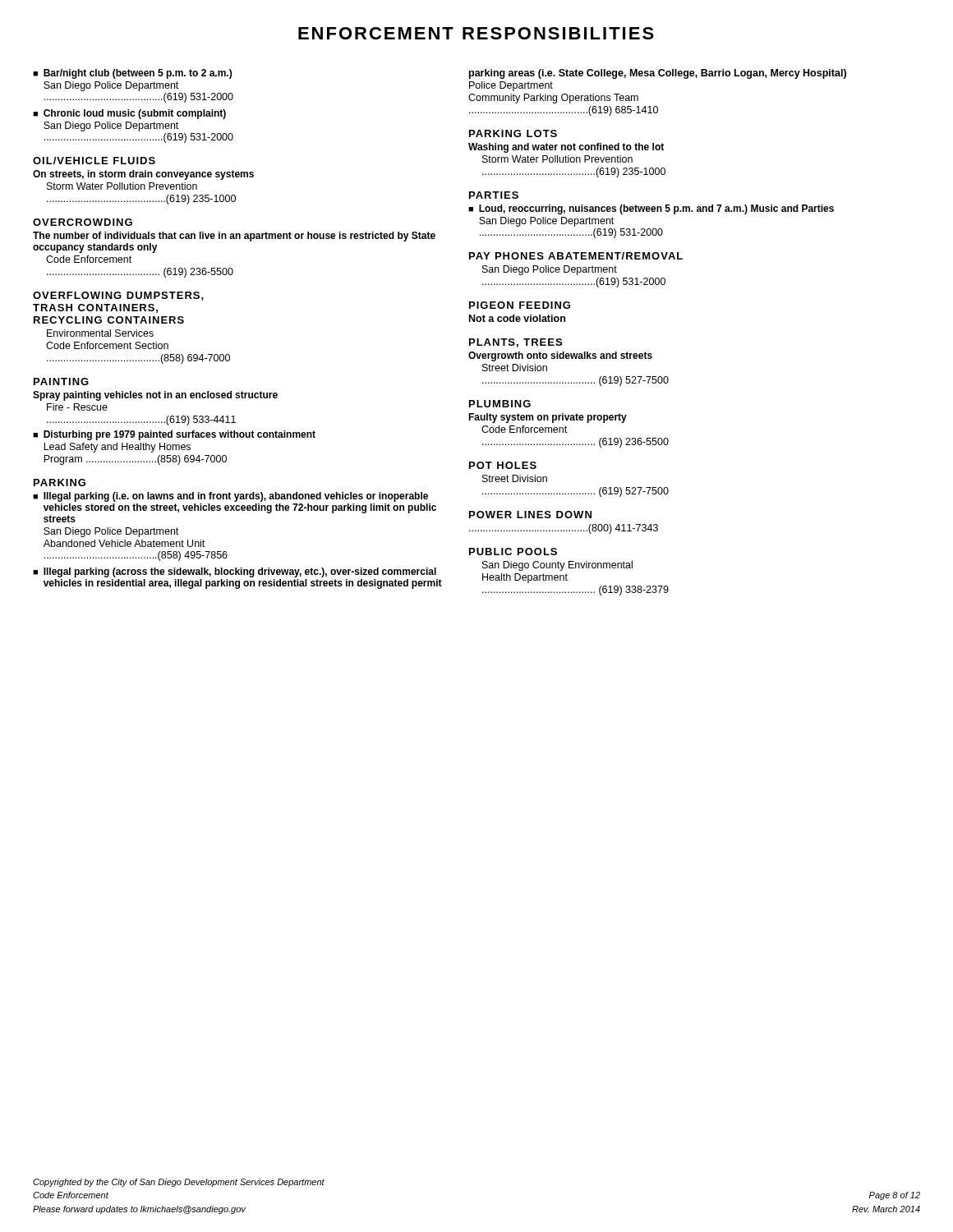The image size is (953, 1232).
Task: Find the section header that says "POWER LINES DOWN"
Action: coord(531,515)
